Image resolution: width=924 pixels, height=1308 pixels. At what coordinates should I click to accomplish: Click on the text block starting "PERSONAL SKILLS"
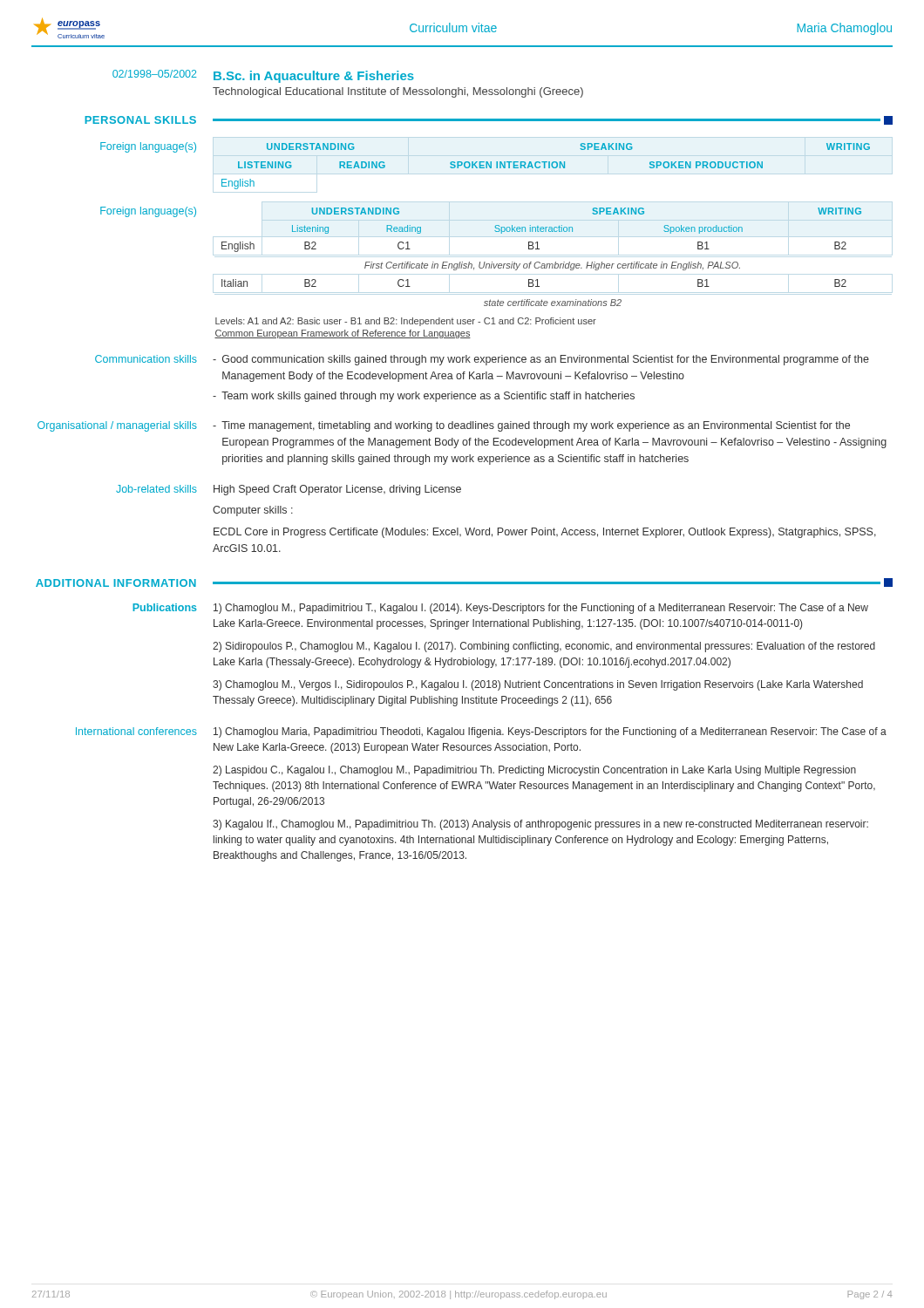point(462,120)
